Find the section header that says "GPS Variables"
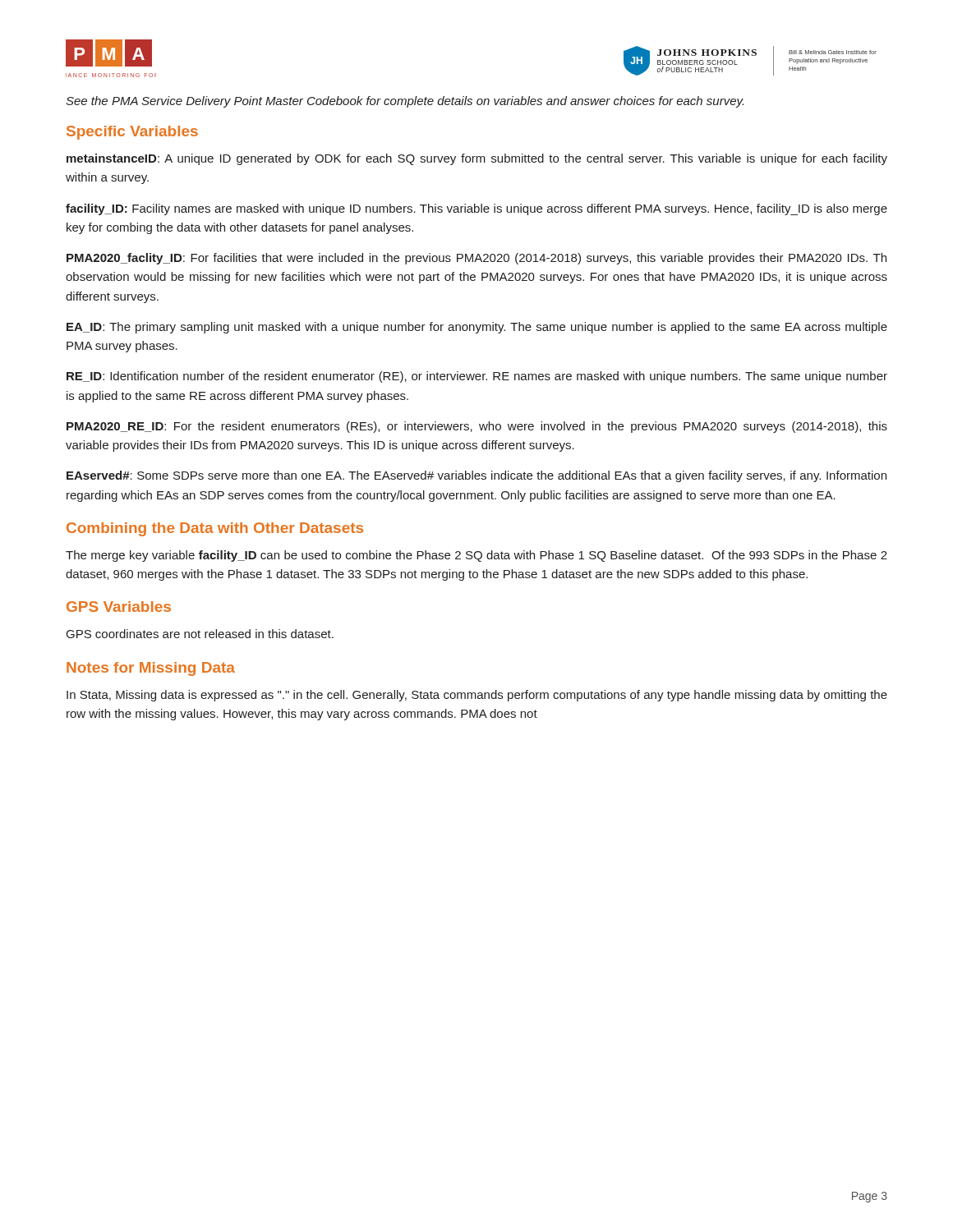This screenshot has width=953, height=1232. click(119, 607)
